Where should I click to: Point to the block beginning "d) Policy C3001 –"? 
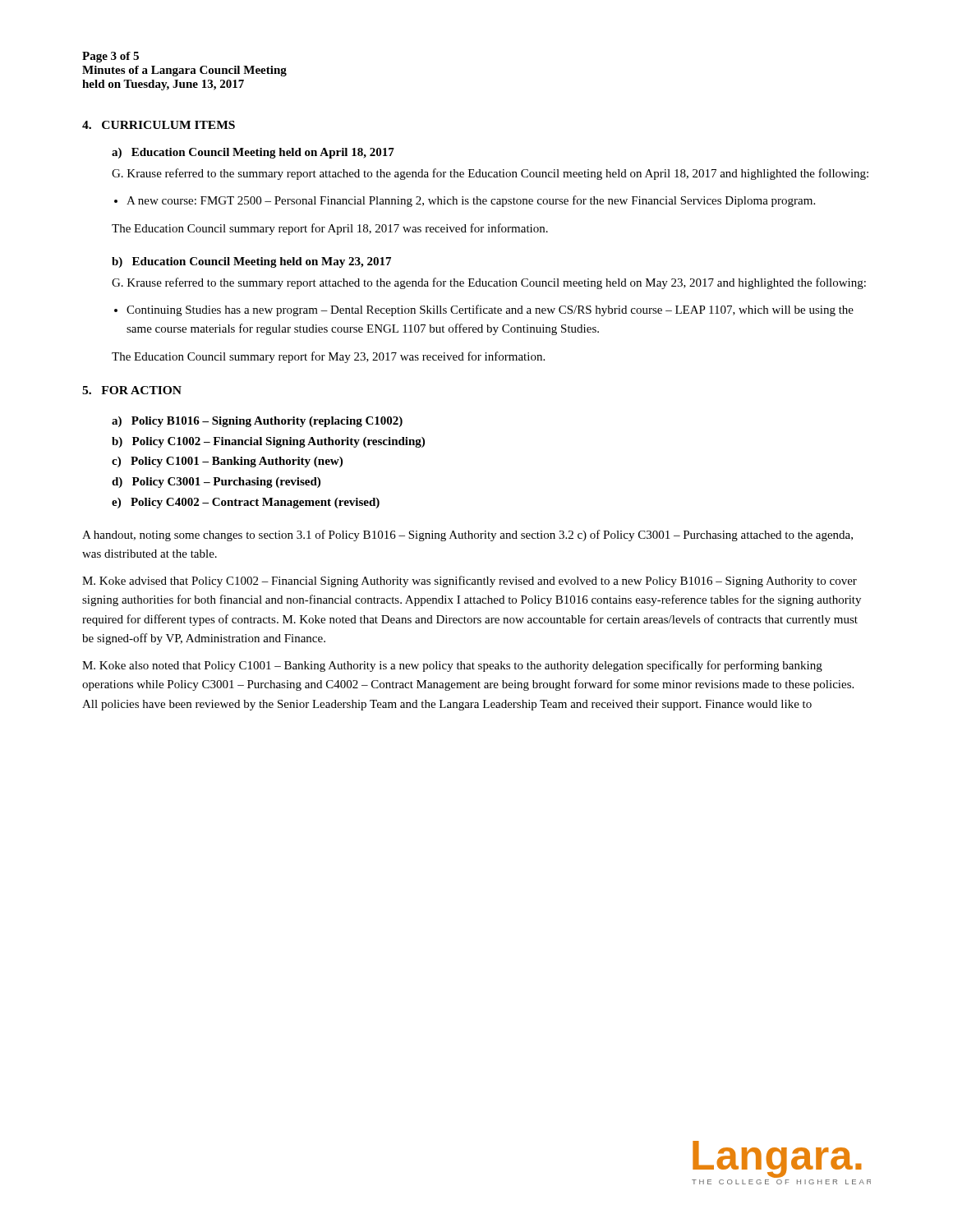point(216,481)
